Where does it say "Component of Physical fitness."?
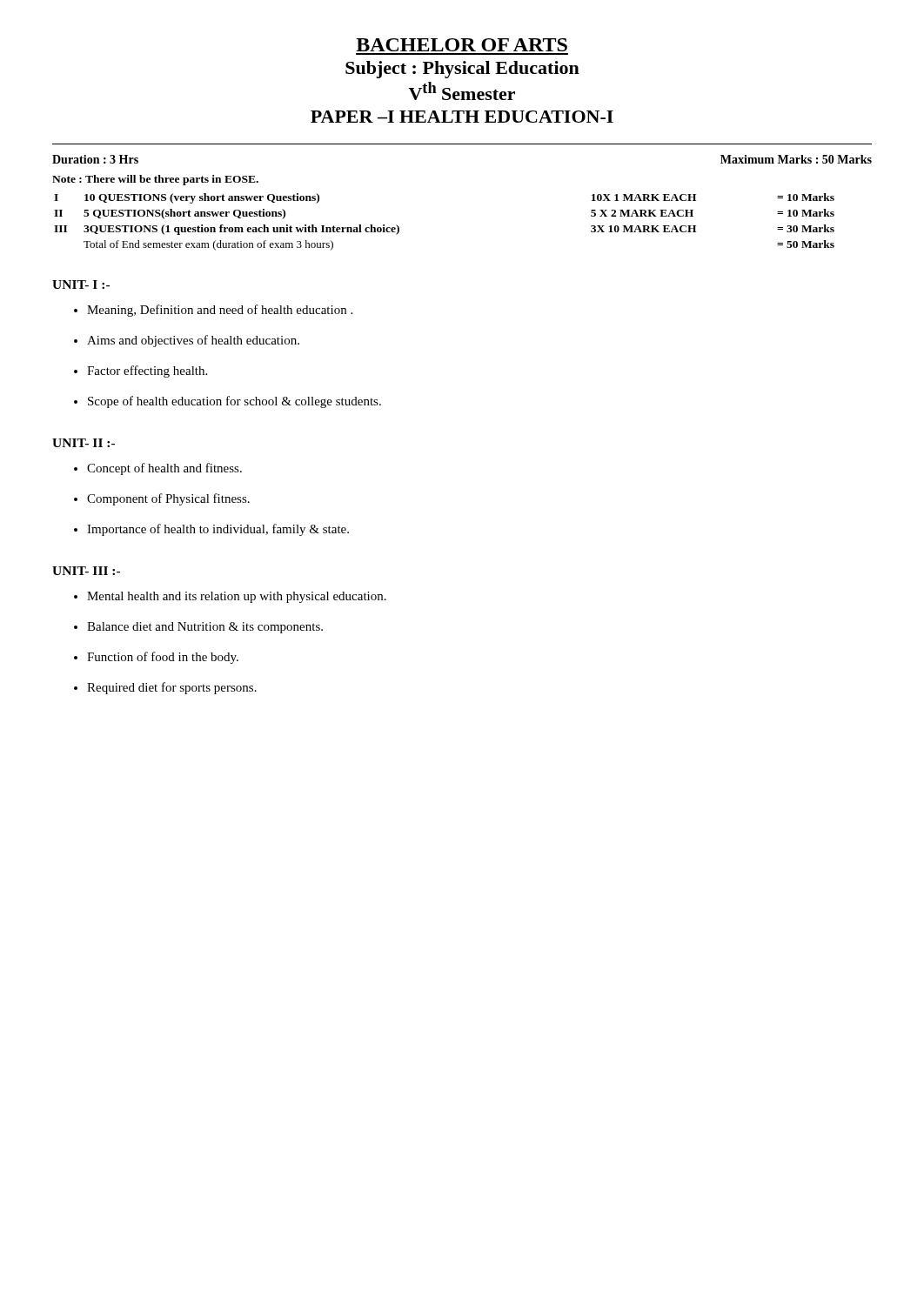This screenshot has height=1305, width=924. click(x=168, y=499)
